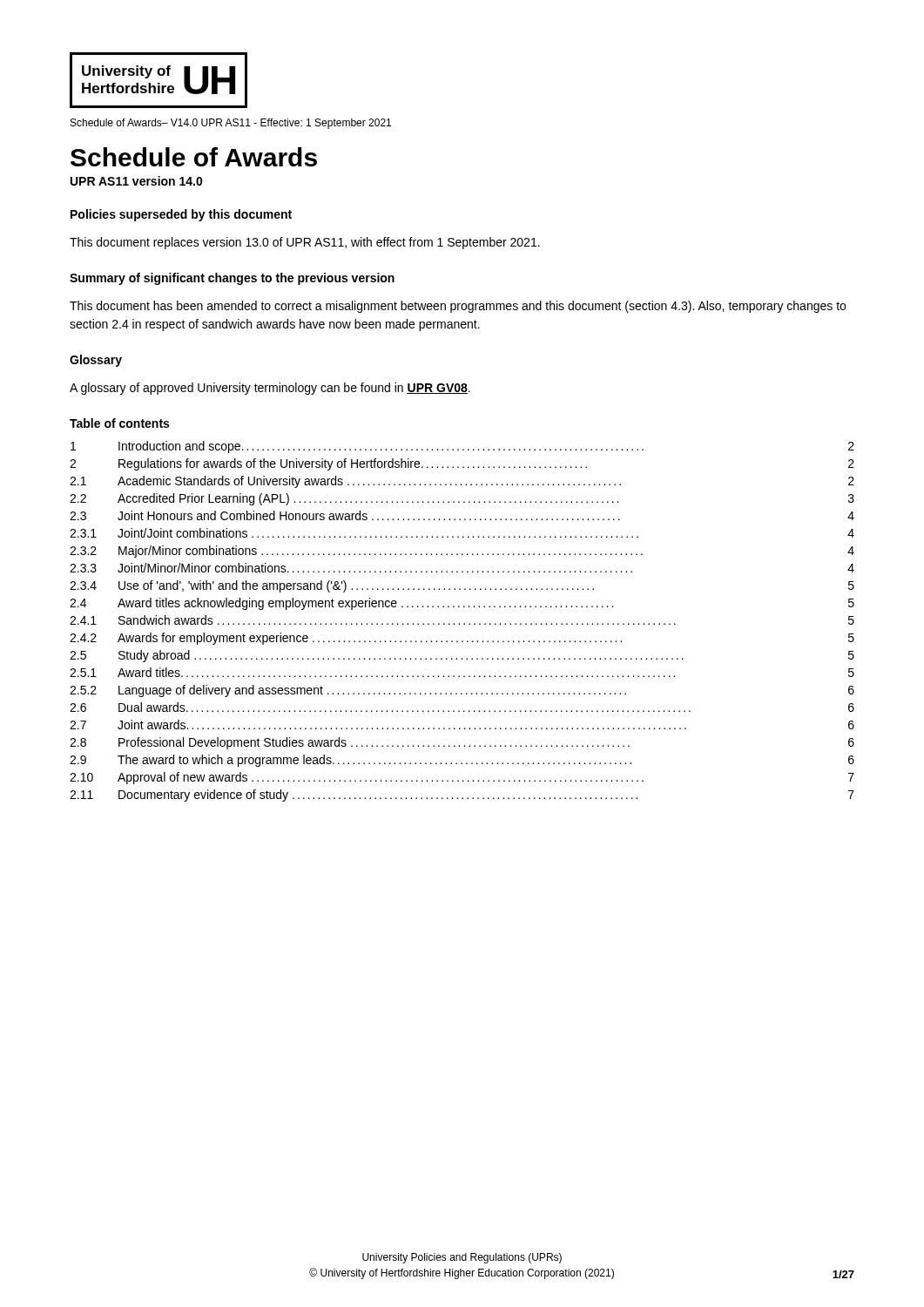The height and width of the screenshot is (1307, 924).
Task: Where does it say "Table of contents"?
Action: click(x=119, y=423)
